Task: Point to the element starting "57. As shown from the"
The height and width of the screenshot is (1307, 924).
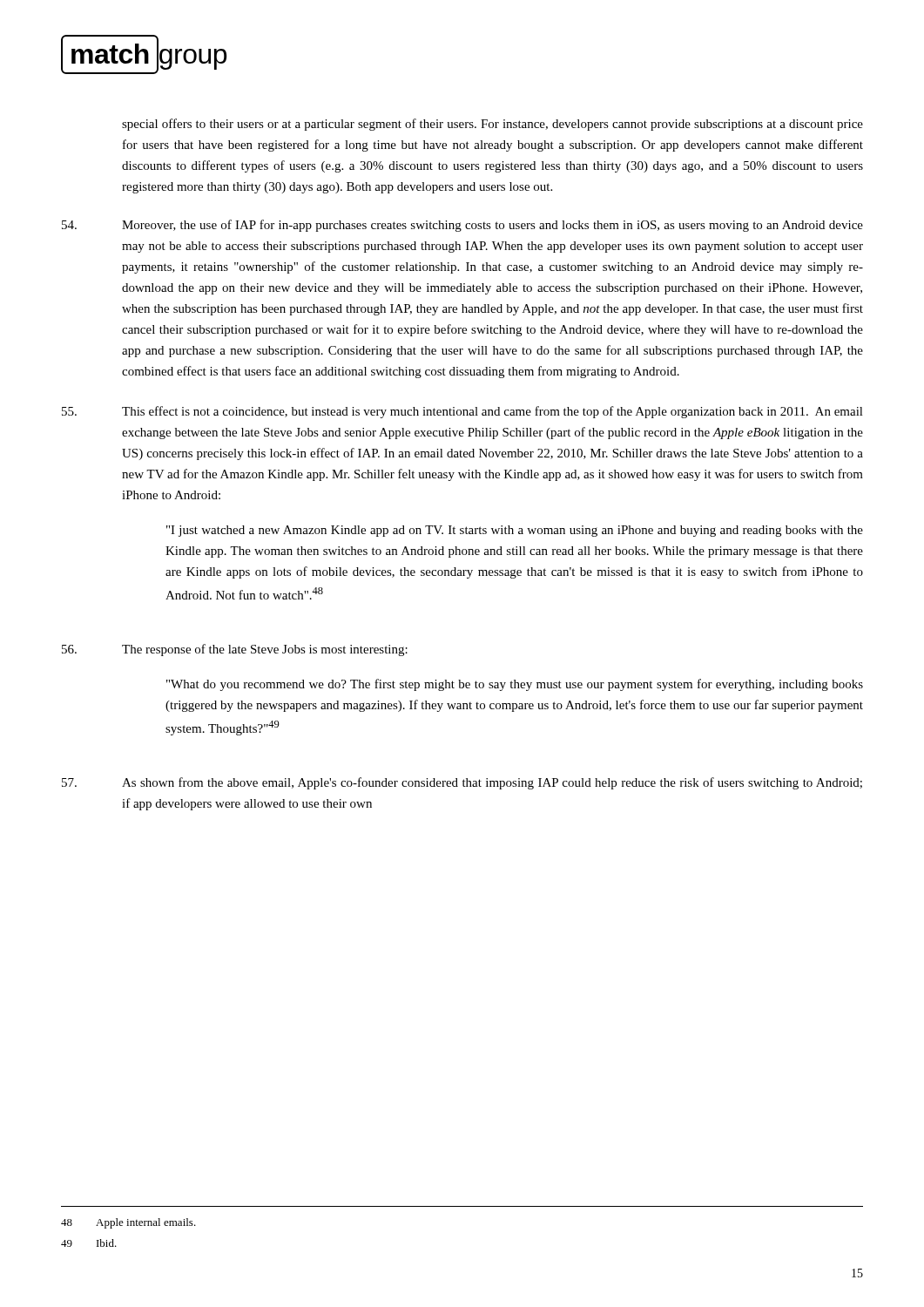Action: click(462, 793)
